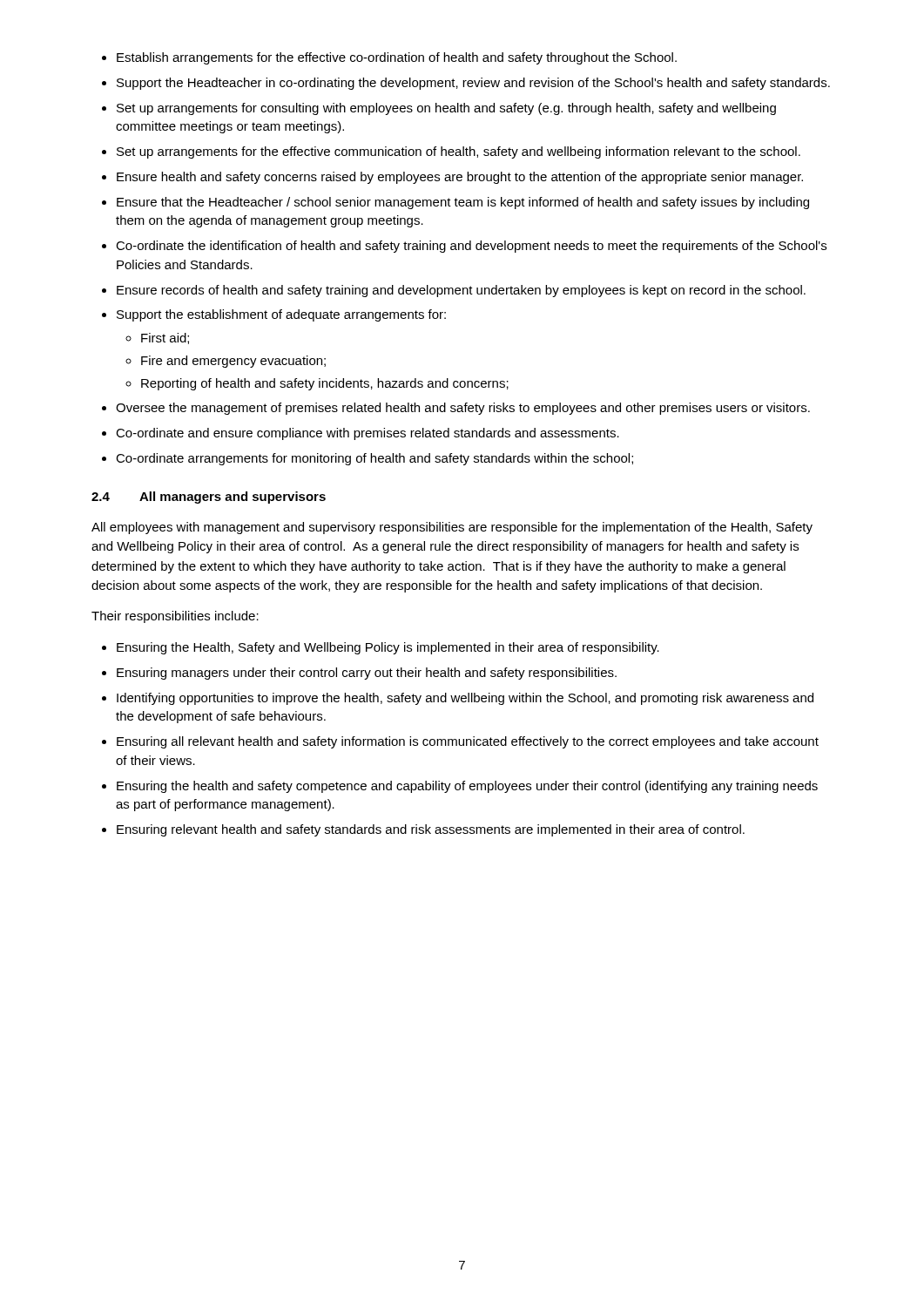Click on the list item that reads "Ensuring managers under their"
The width and height of the screenshot is (924, 1307).
point(367,672)
